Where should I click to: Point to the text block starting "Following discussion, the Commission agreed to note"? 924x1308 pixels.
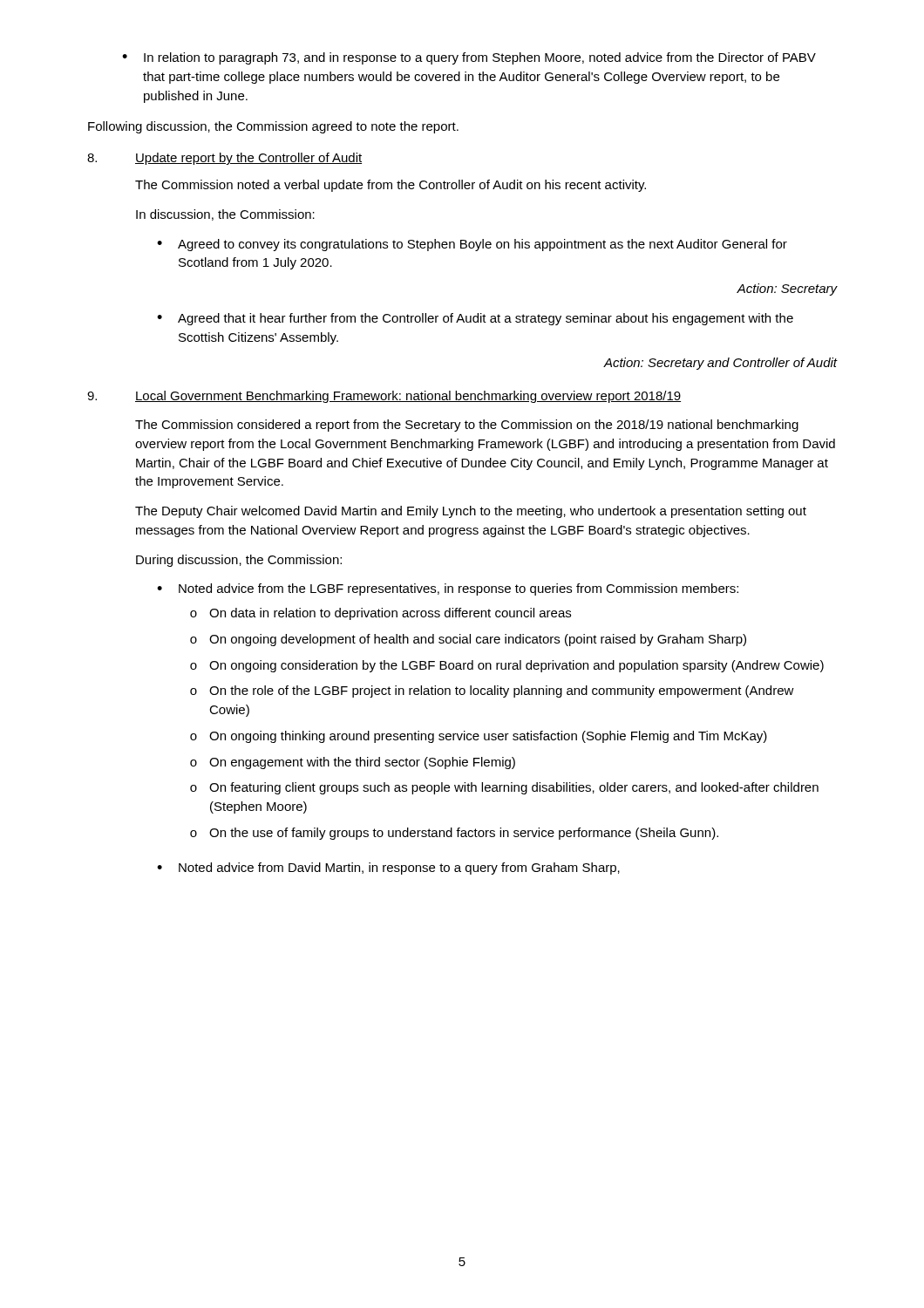[273, 126]
